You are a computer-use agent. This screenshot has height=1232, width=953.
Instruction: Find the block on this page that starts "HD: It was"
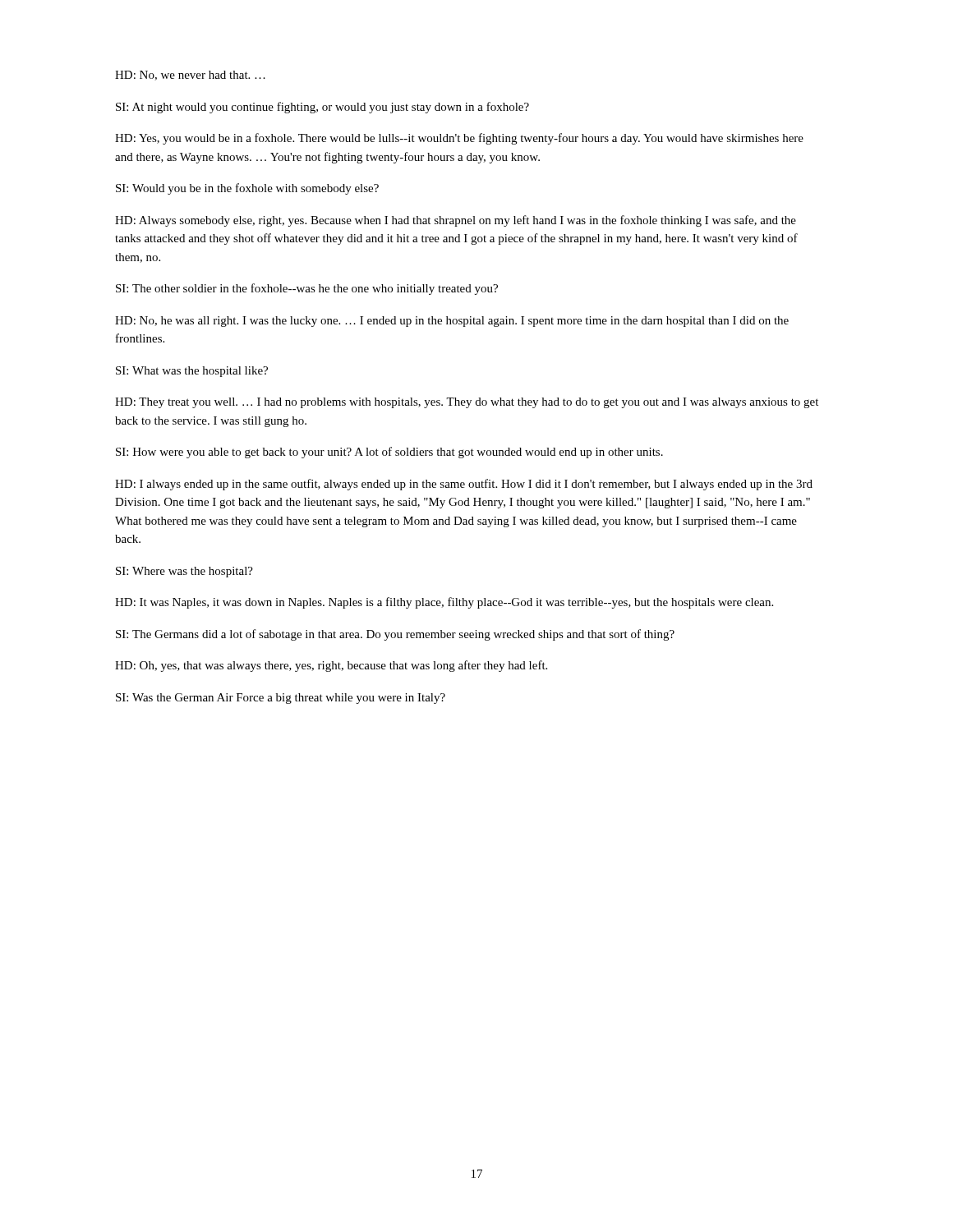445,602
